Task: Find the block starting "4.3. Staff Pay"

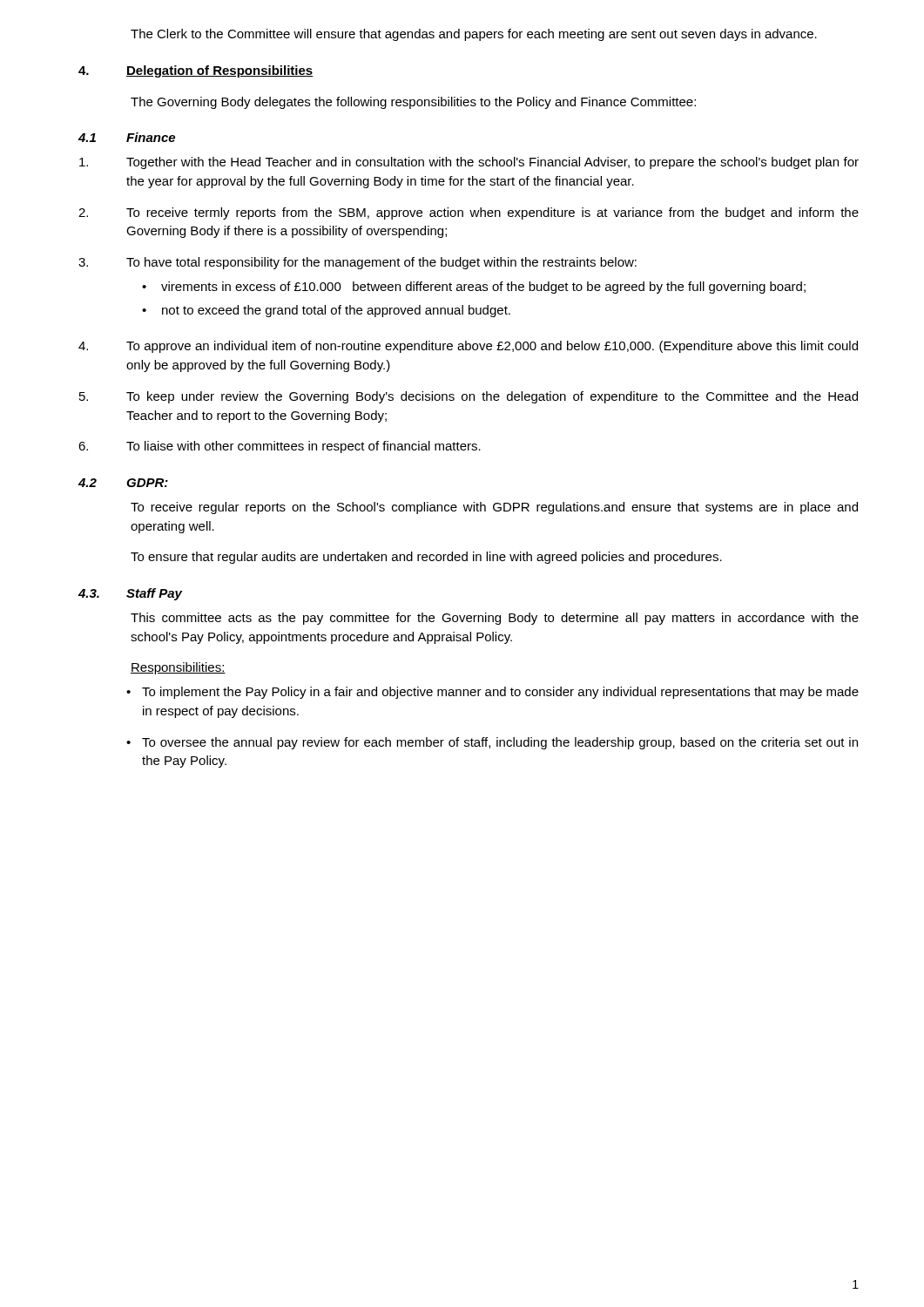Action: [x=130, y=593]
